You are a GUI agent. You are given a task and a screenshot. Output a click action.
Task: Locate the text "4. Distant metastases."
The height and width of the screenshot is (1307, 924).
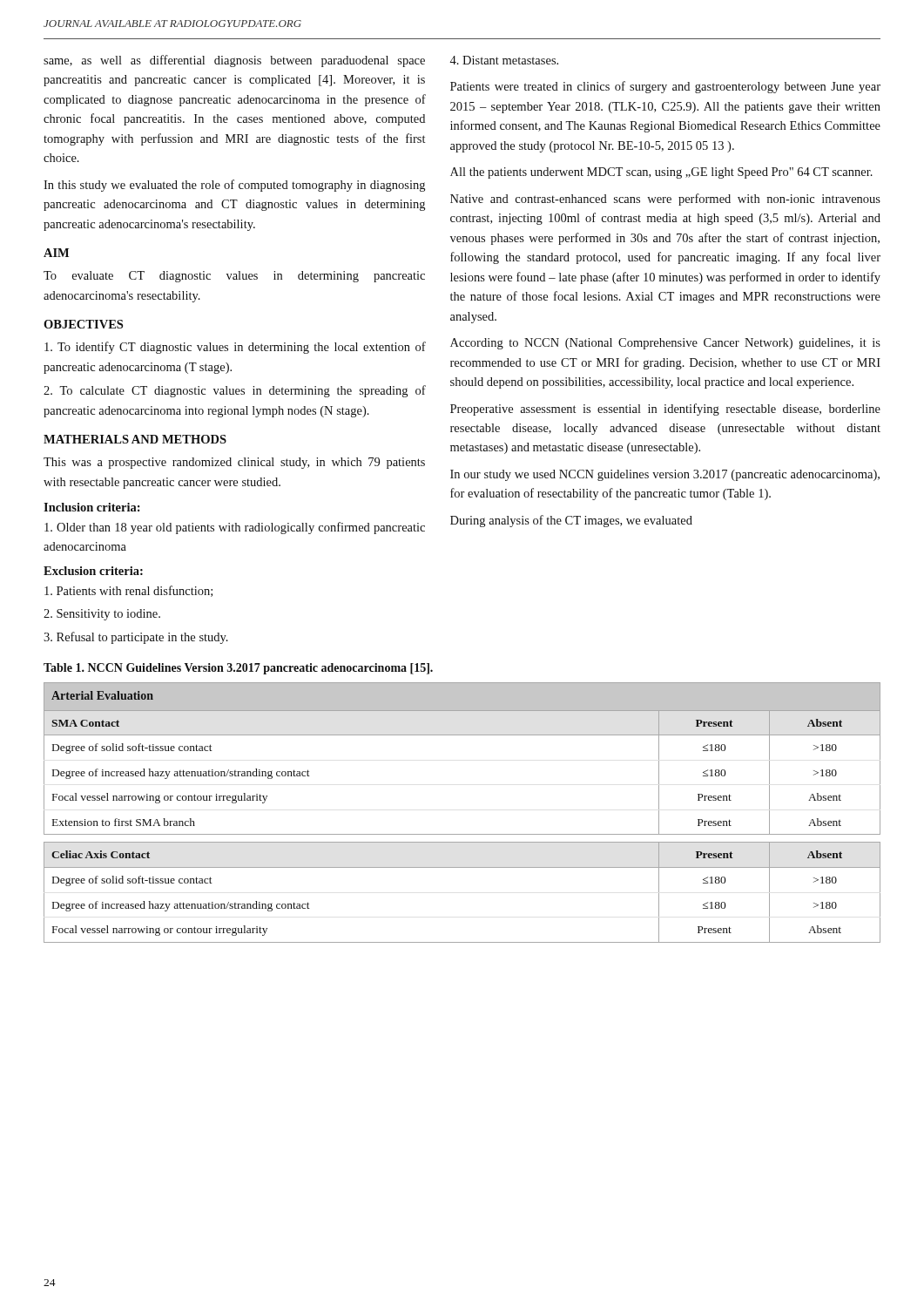pos(505,60)
